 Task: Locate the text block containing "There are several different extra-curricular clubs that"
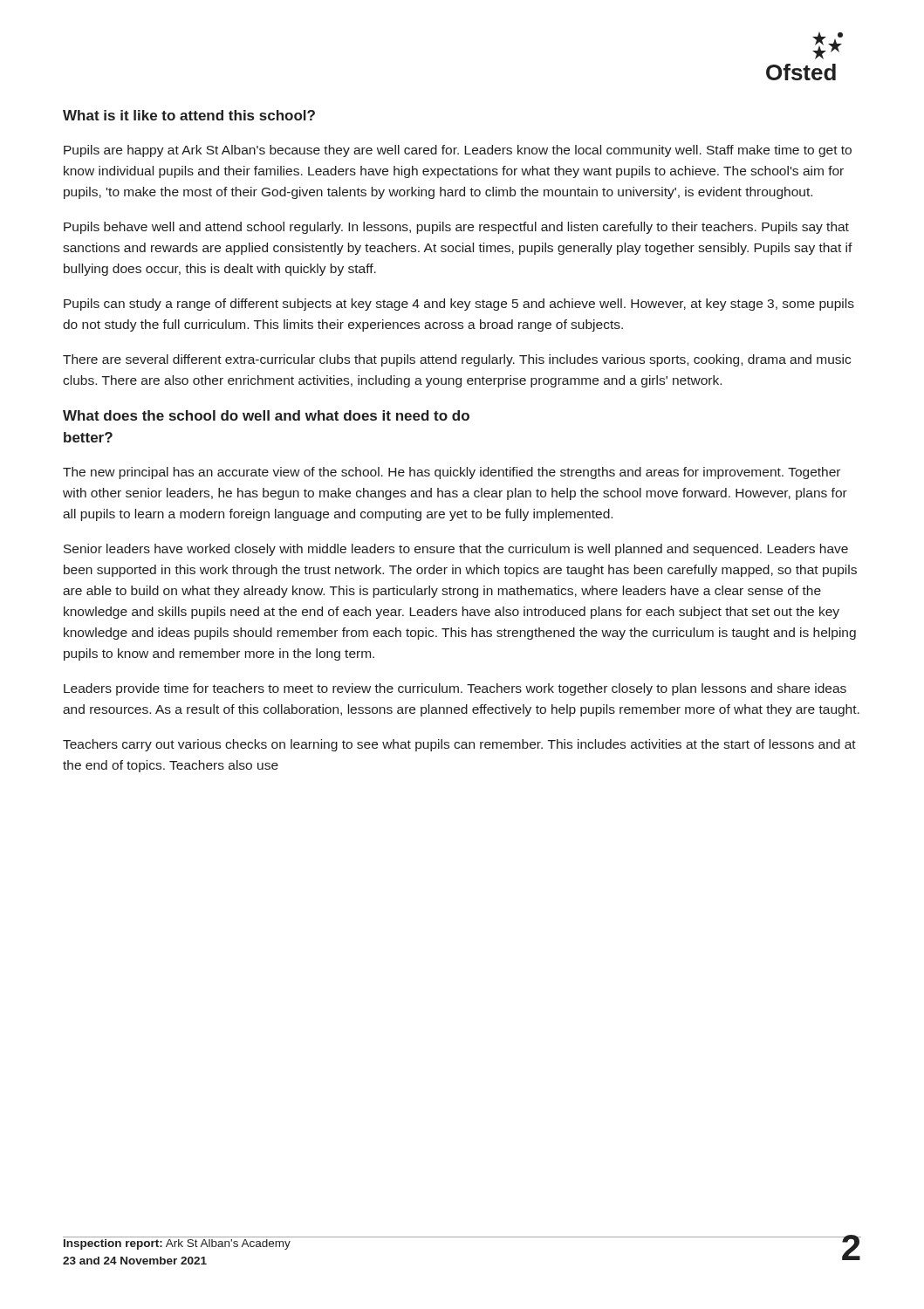click(x=457, y=369)
